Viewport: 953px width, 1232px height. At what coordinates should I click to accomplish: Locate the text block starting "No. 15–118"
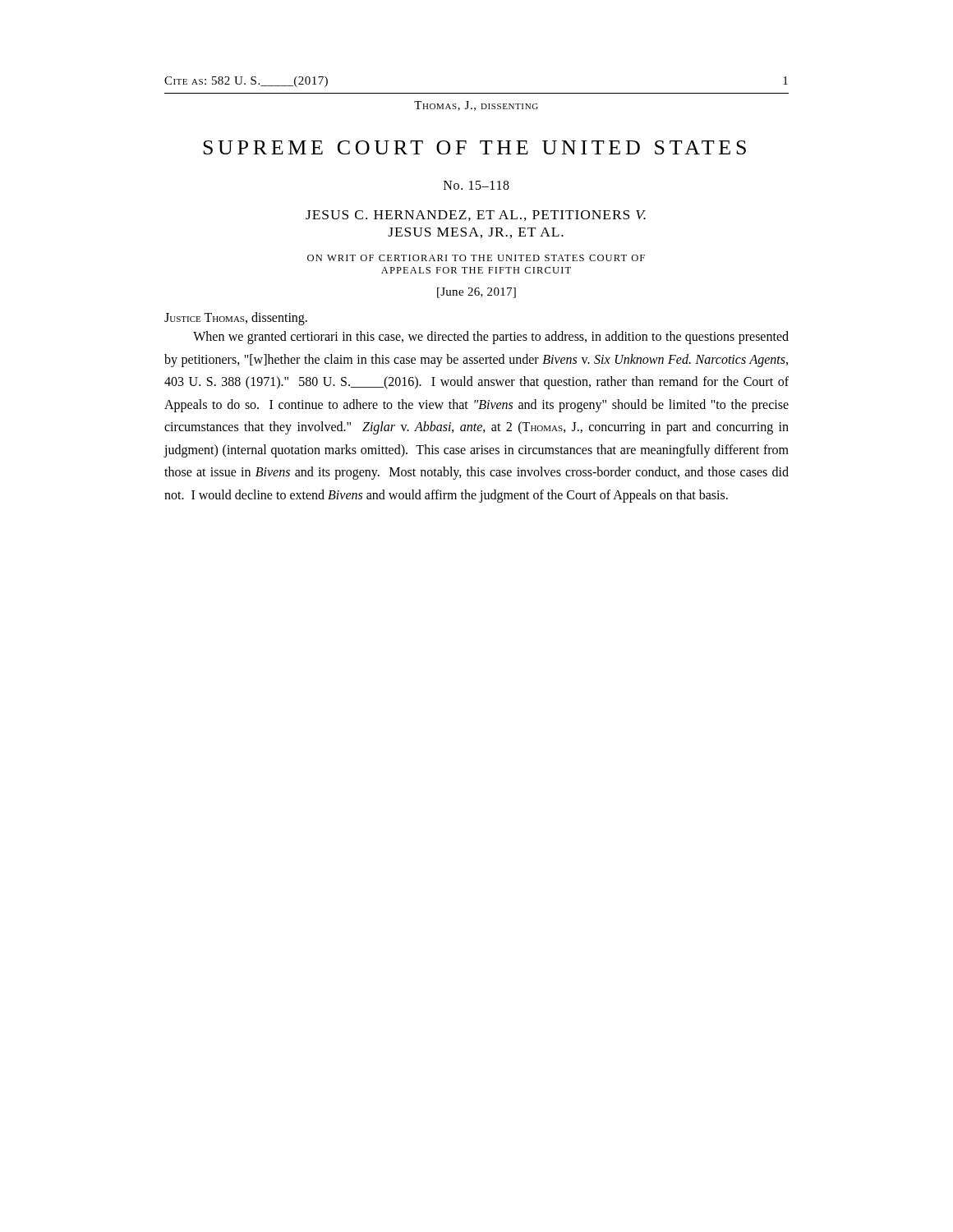click(x=476, y=185)
